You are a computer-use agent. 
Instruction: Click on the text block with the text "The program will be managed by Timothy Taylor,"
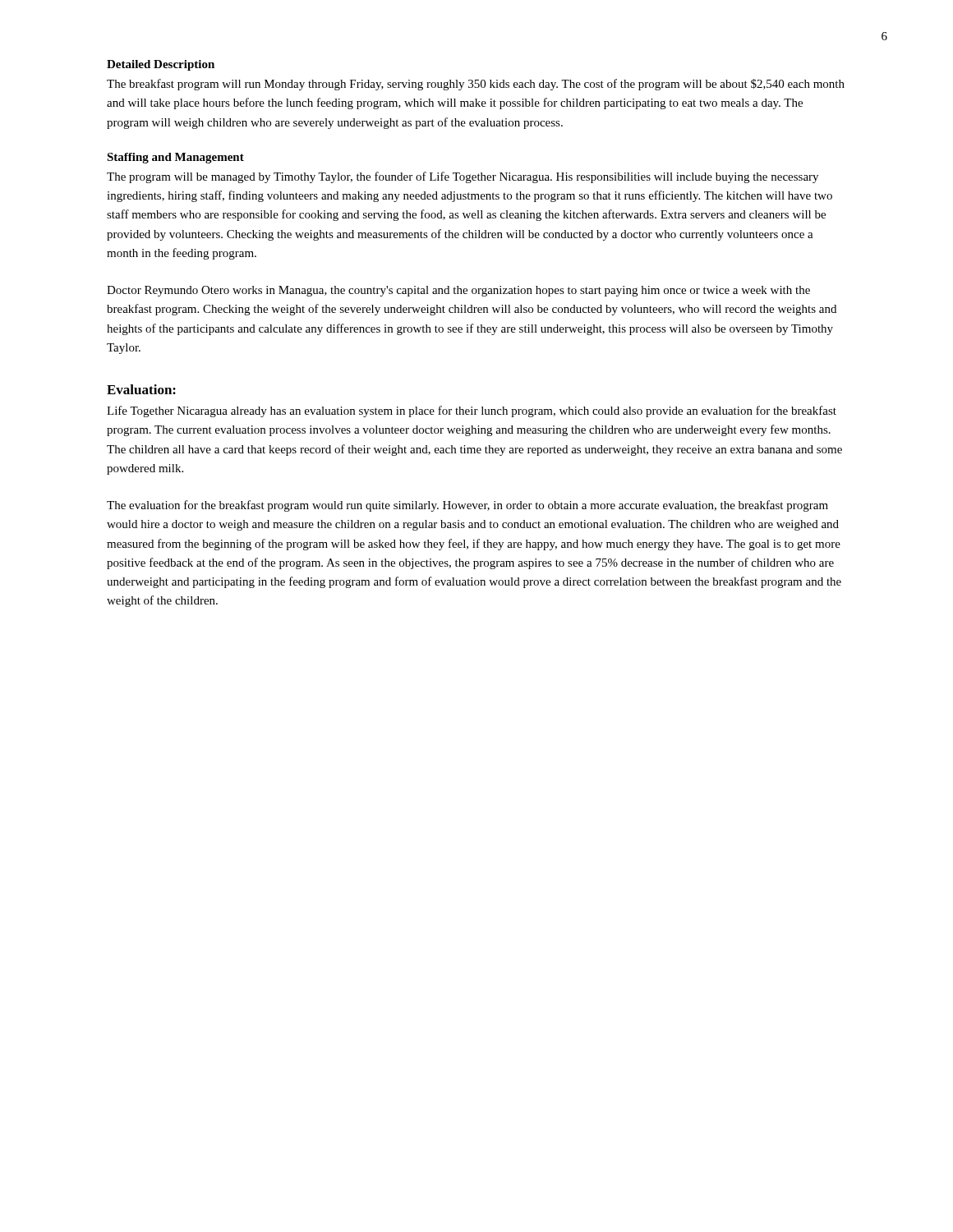click(470, 215)
